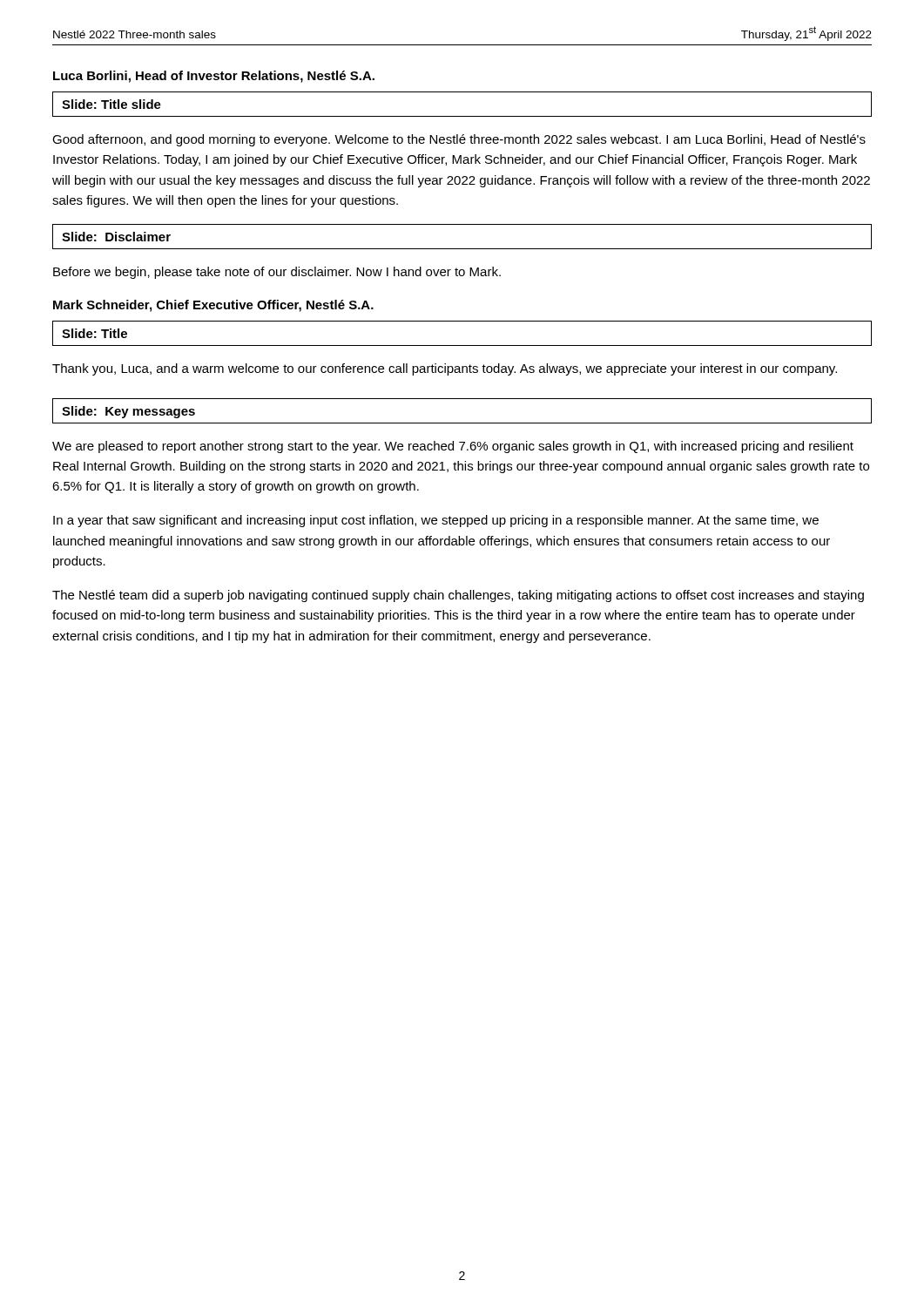Click on the section header that reads "Slide: Key messages"
Screen dimensions: 1307x924
pyautogui.click(x=129, y=410)
